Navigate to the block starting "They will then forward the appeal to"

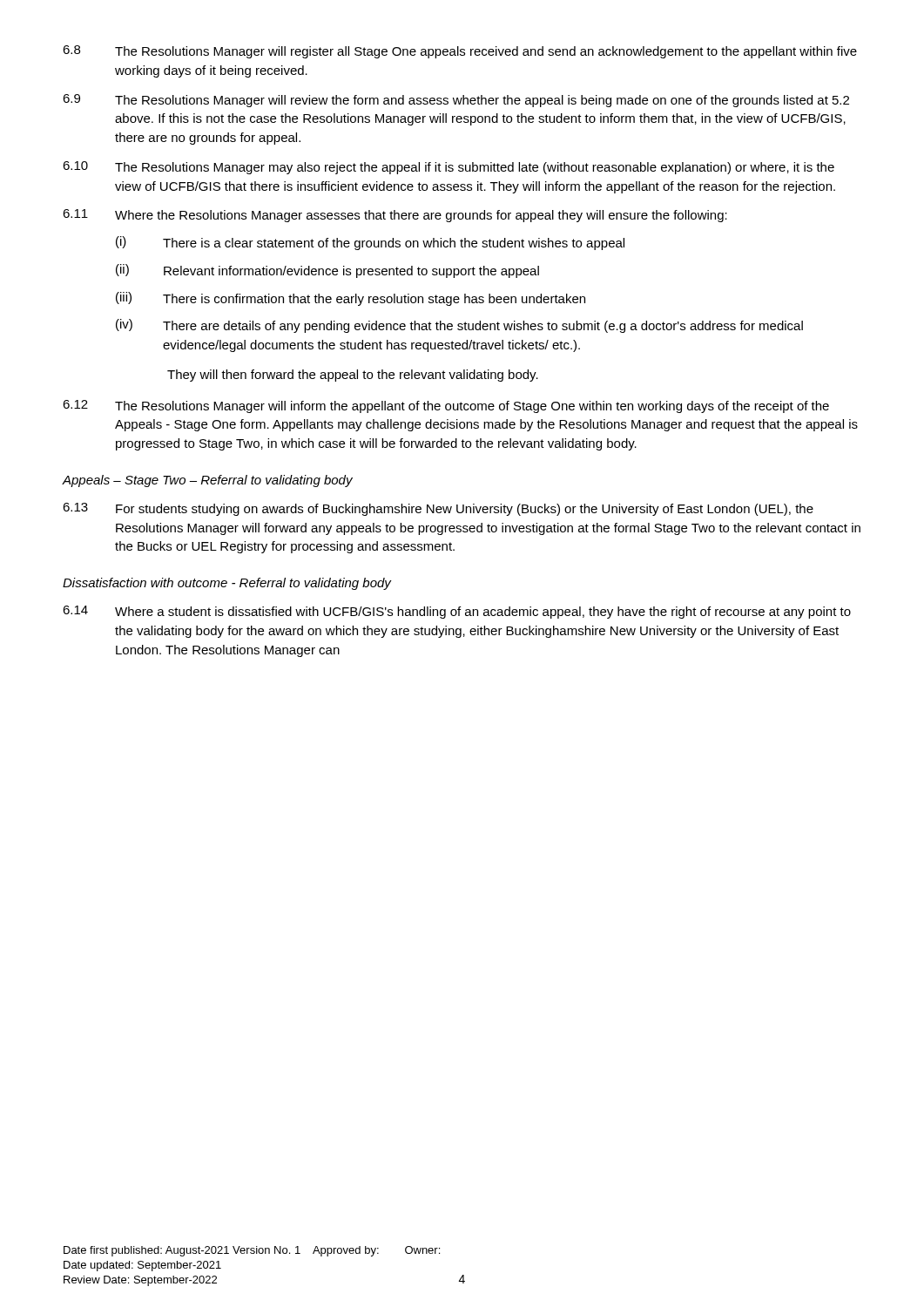[x=353, y=374]
